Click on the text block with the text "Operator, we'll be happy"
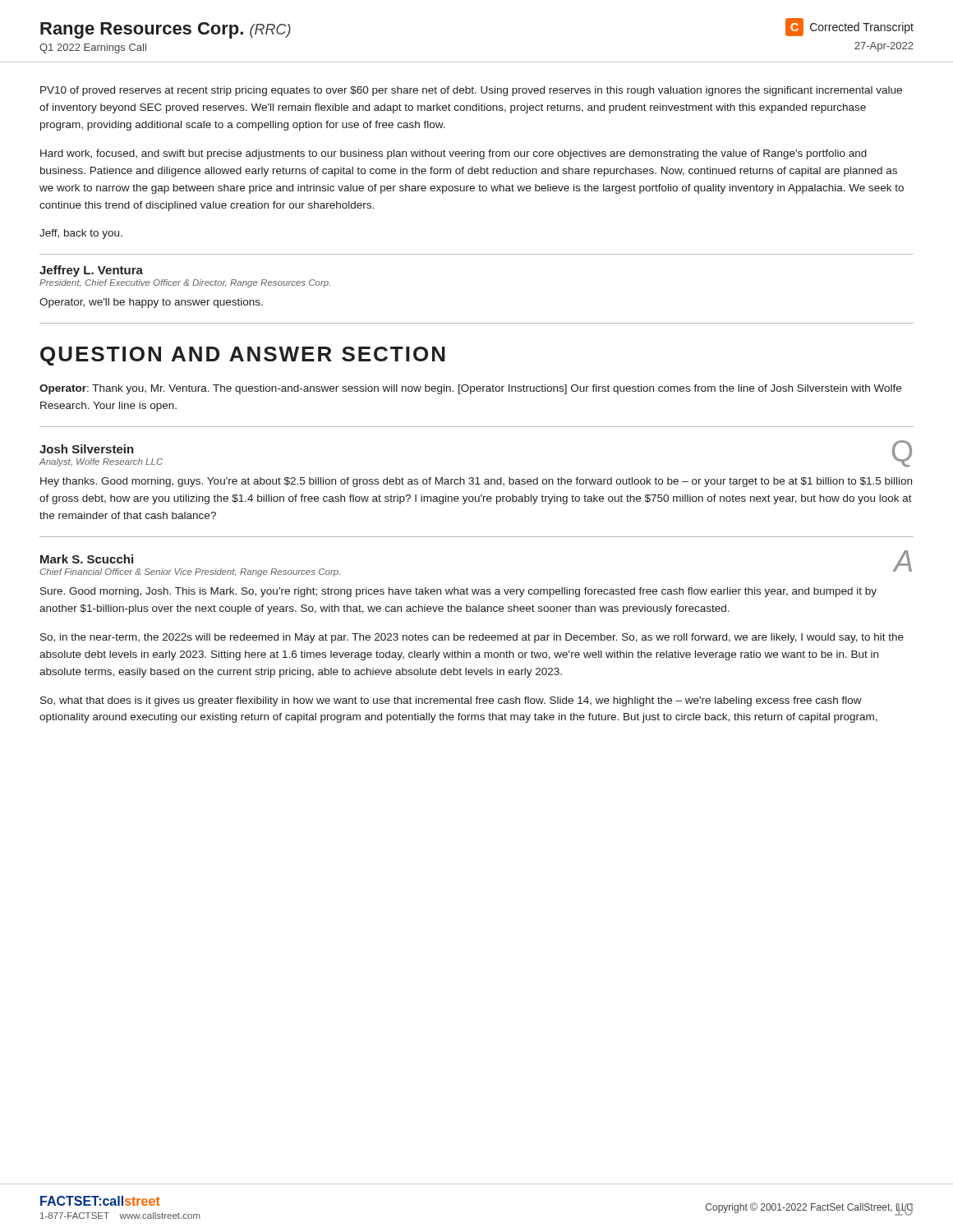The height and width of the screenshot is (1232, 953). pyautogui.click(x=151, y=302)
